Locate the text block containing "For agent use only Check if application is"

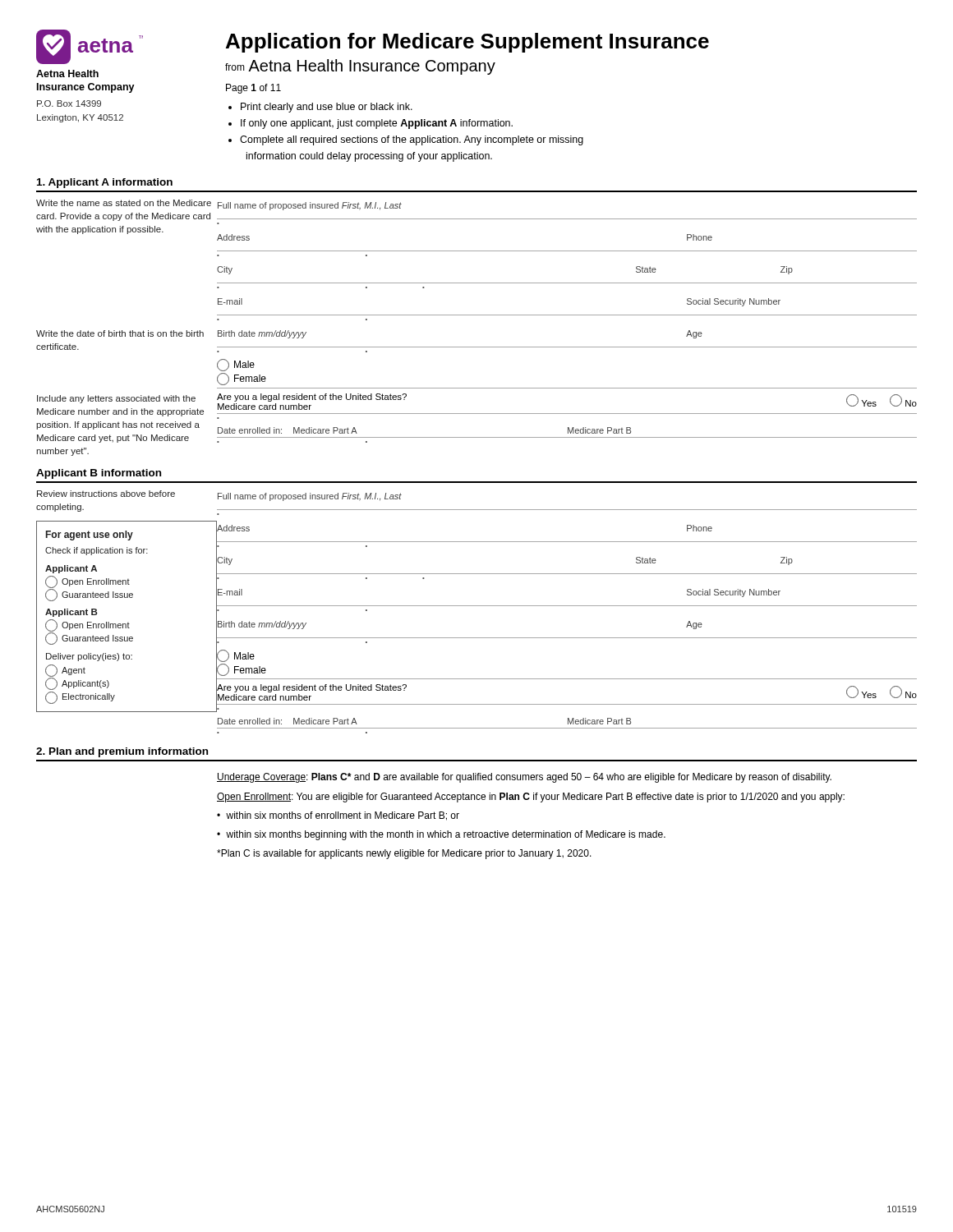(x=127, y=616)
